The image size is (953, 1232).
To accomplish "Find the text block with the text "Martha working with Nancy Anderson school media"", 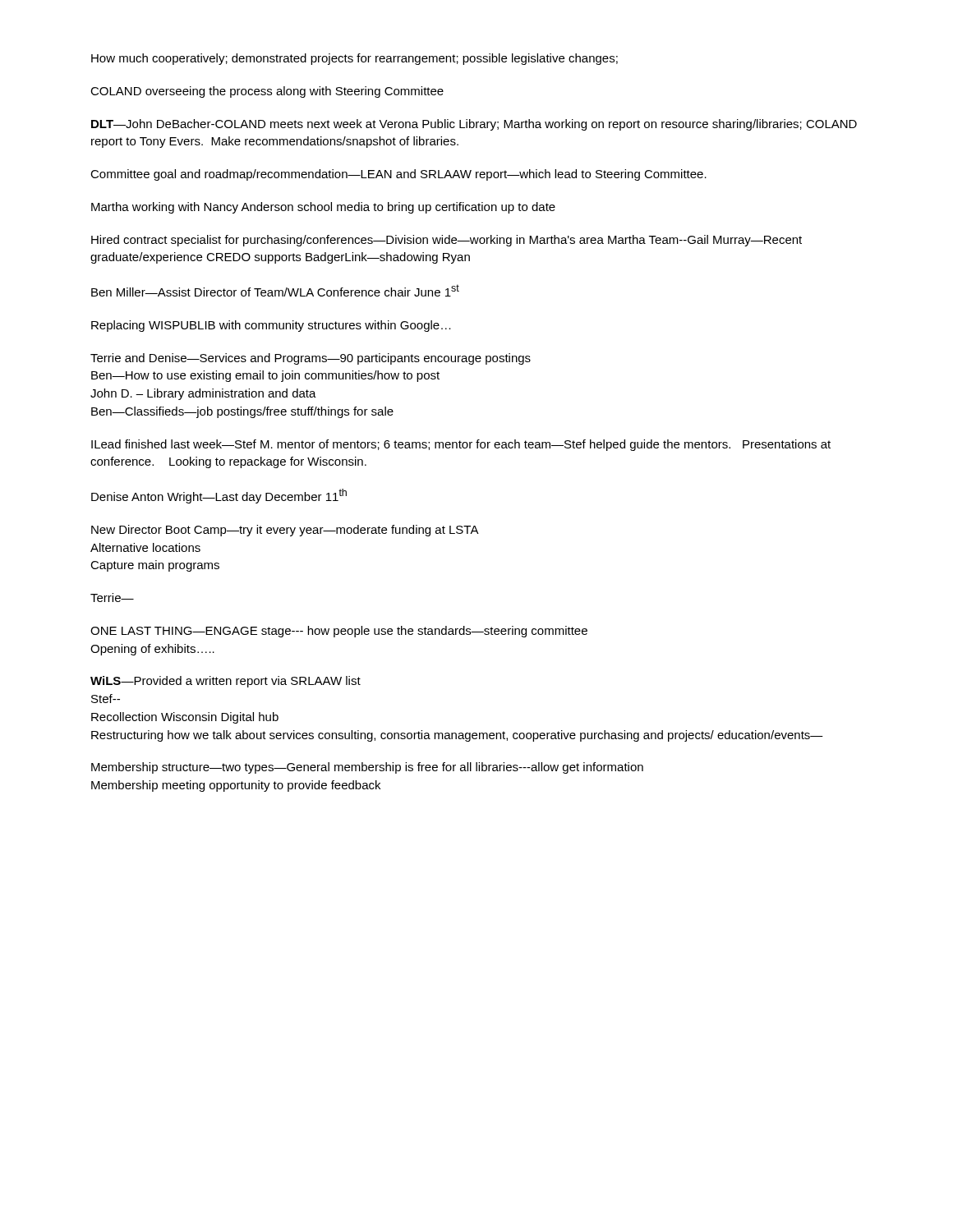I will (x=323, y=206).
